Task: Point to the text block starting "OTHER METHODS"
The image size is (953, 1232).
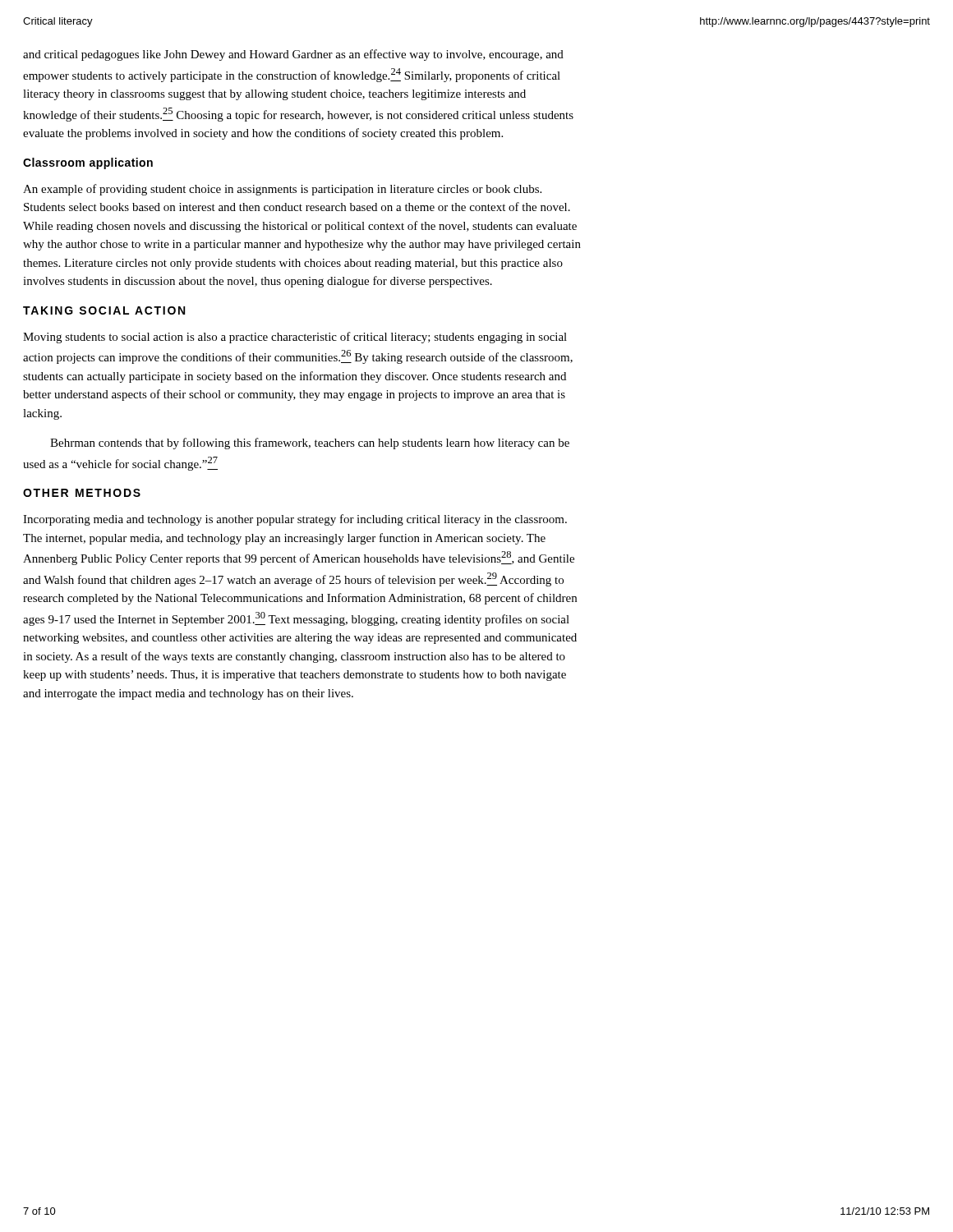Action: (82, 493)
